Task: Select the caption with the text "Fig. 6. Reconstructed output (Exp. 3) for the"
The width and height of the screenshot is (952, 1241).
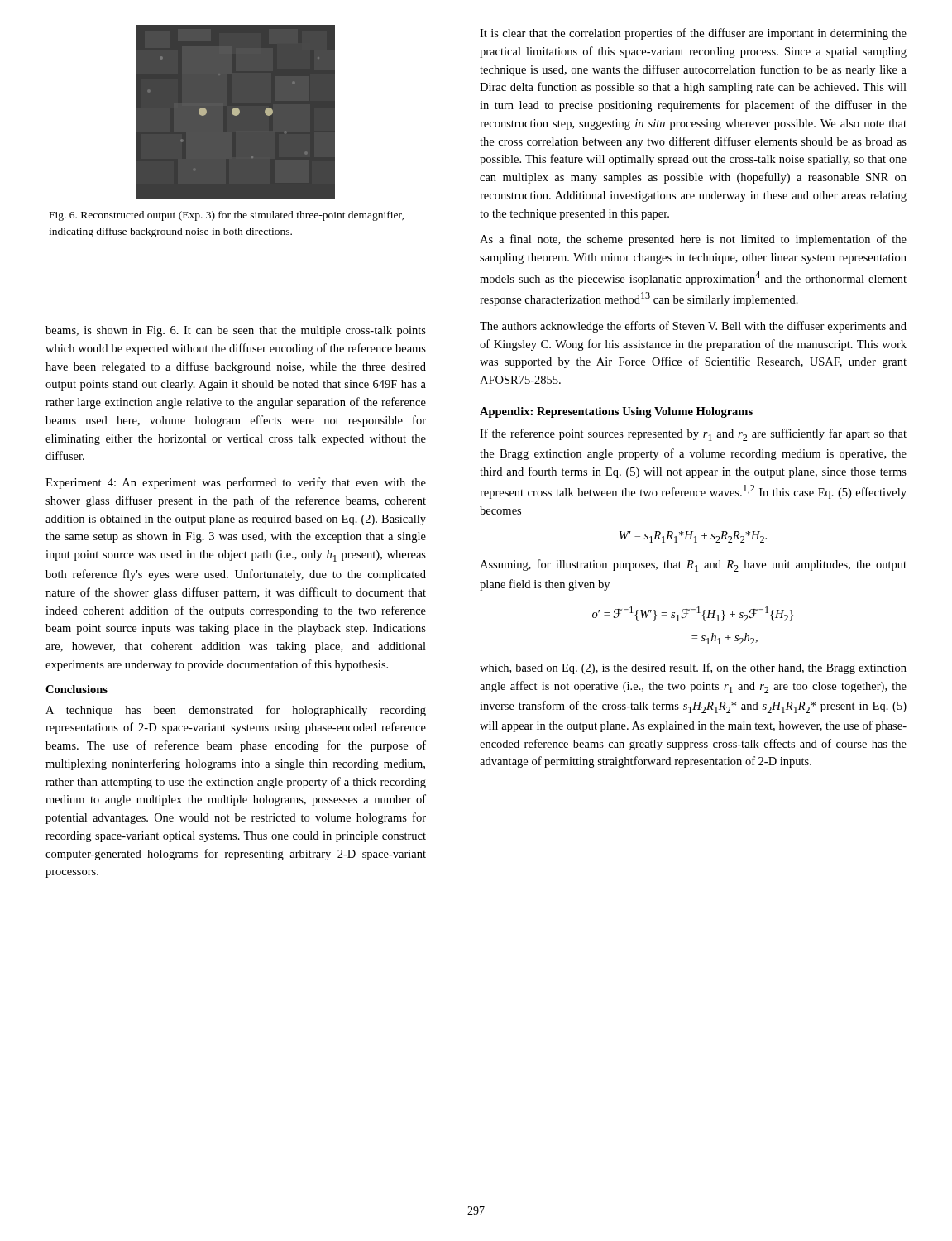Action: coord(227,223)
